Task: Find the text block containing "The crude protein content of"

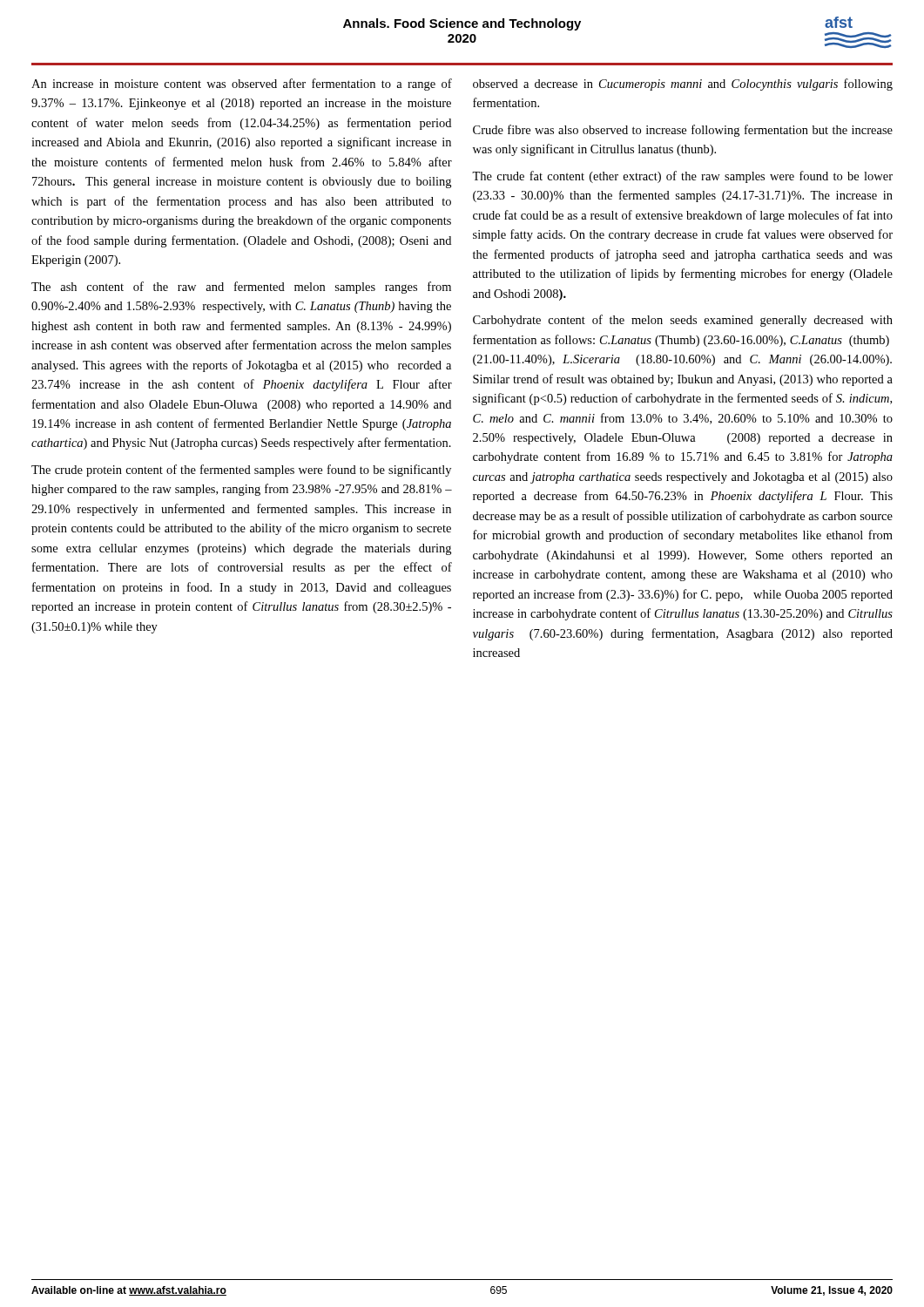Action: [x=241, y=548]
